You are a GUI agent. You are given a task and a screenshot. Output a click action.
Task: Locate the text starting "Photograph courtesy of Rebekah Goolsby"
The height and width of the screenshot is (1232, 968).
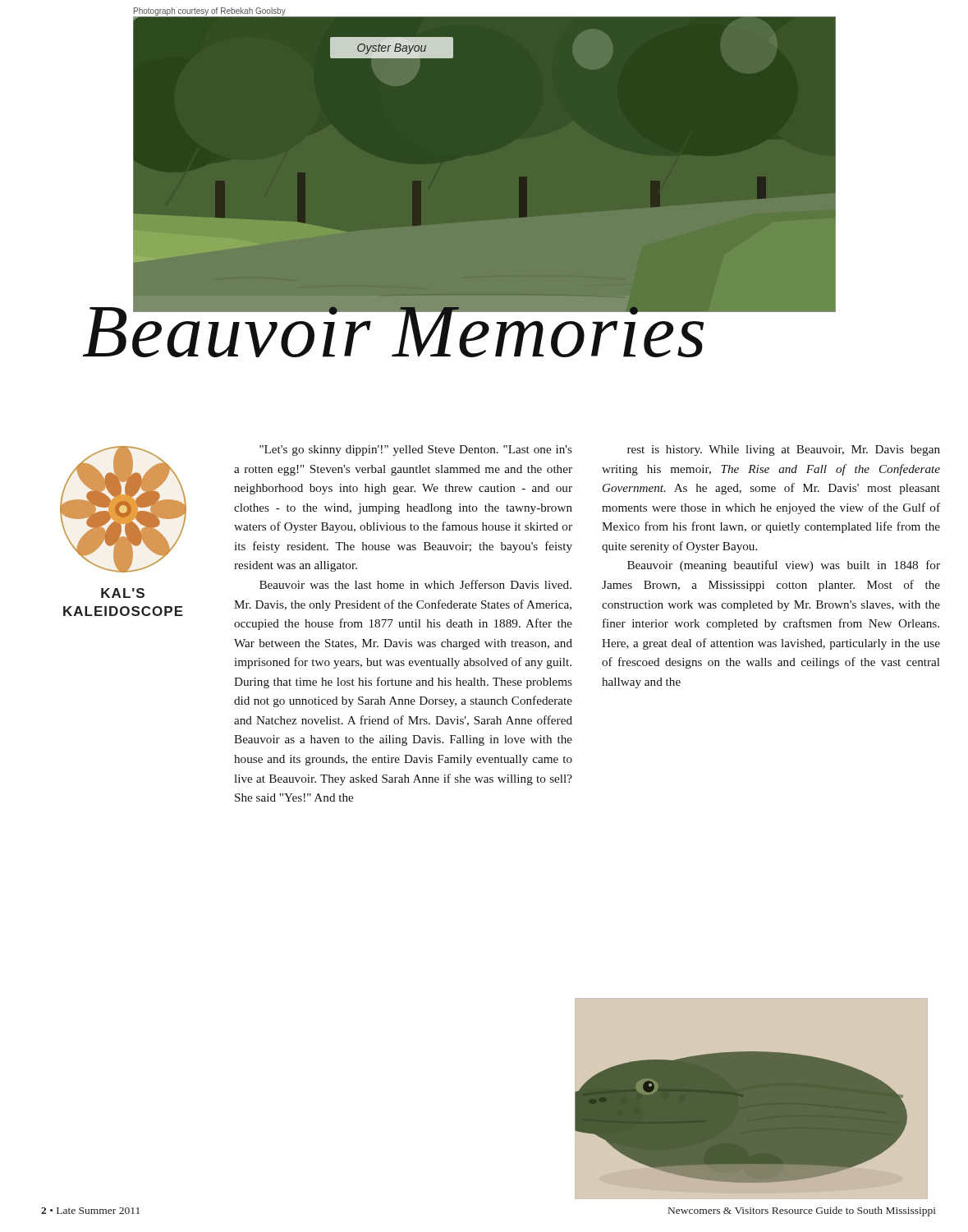point(209,11)
